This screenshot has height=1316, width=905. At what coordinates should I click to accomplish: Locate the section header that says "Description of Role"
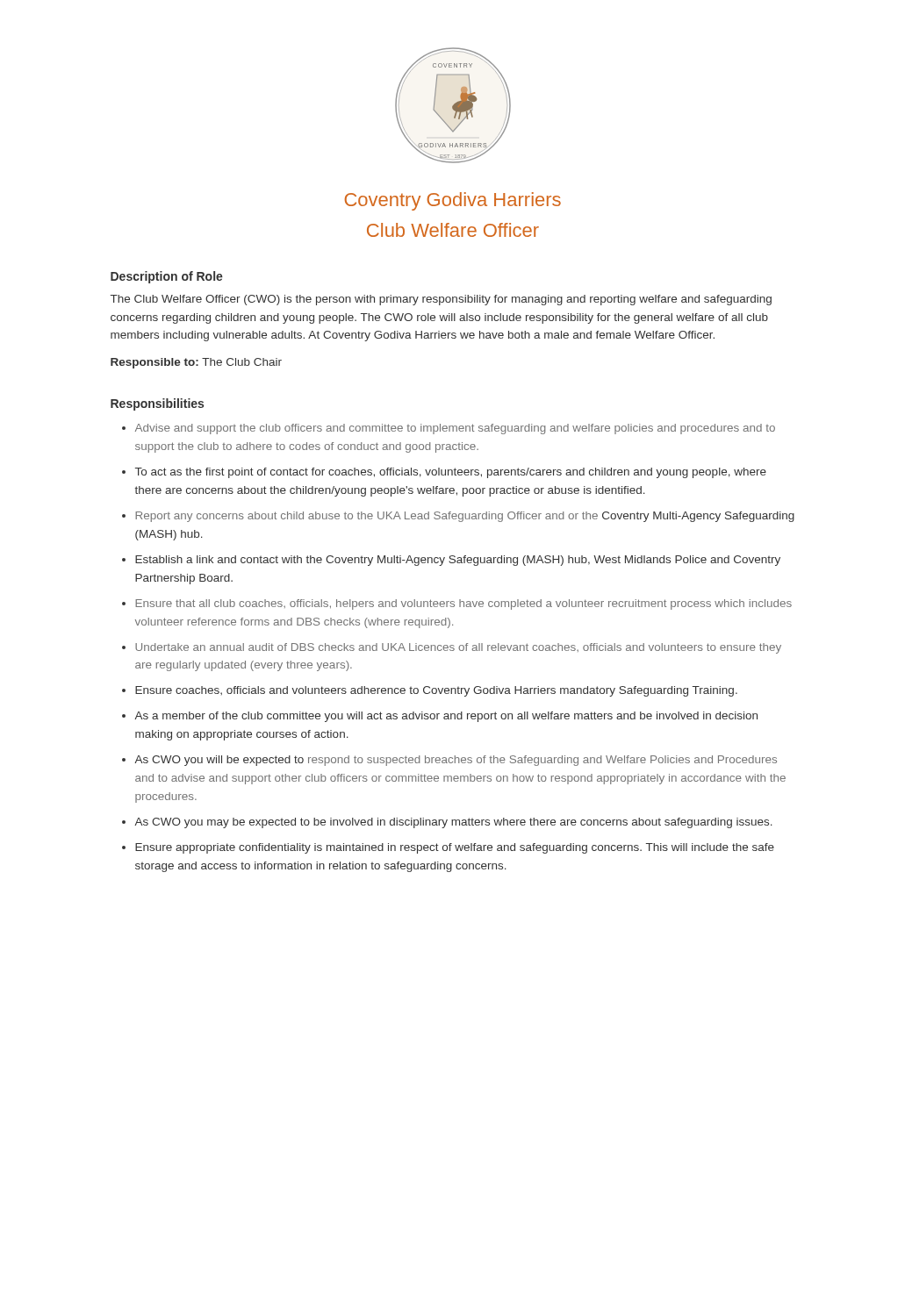[167, 277]
